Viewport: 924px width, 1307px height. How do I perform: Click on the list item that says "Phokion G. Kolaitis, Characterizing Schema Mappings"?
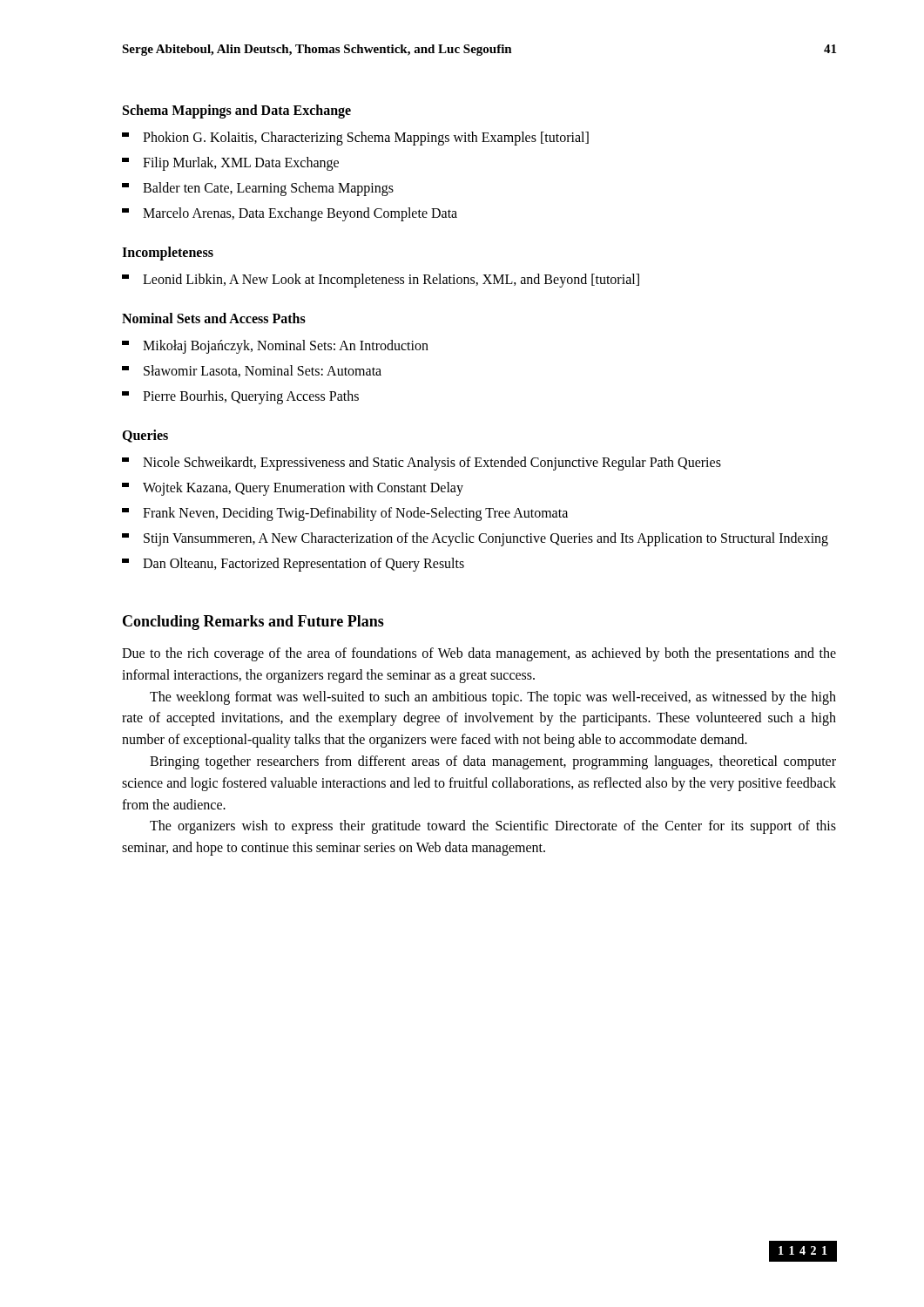click(356, 138)
